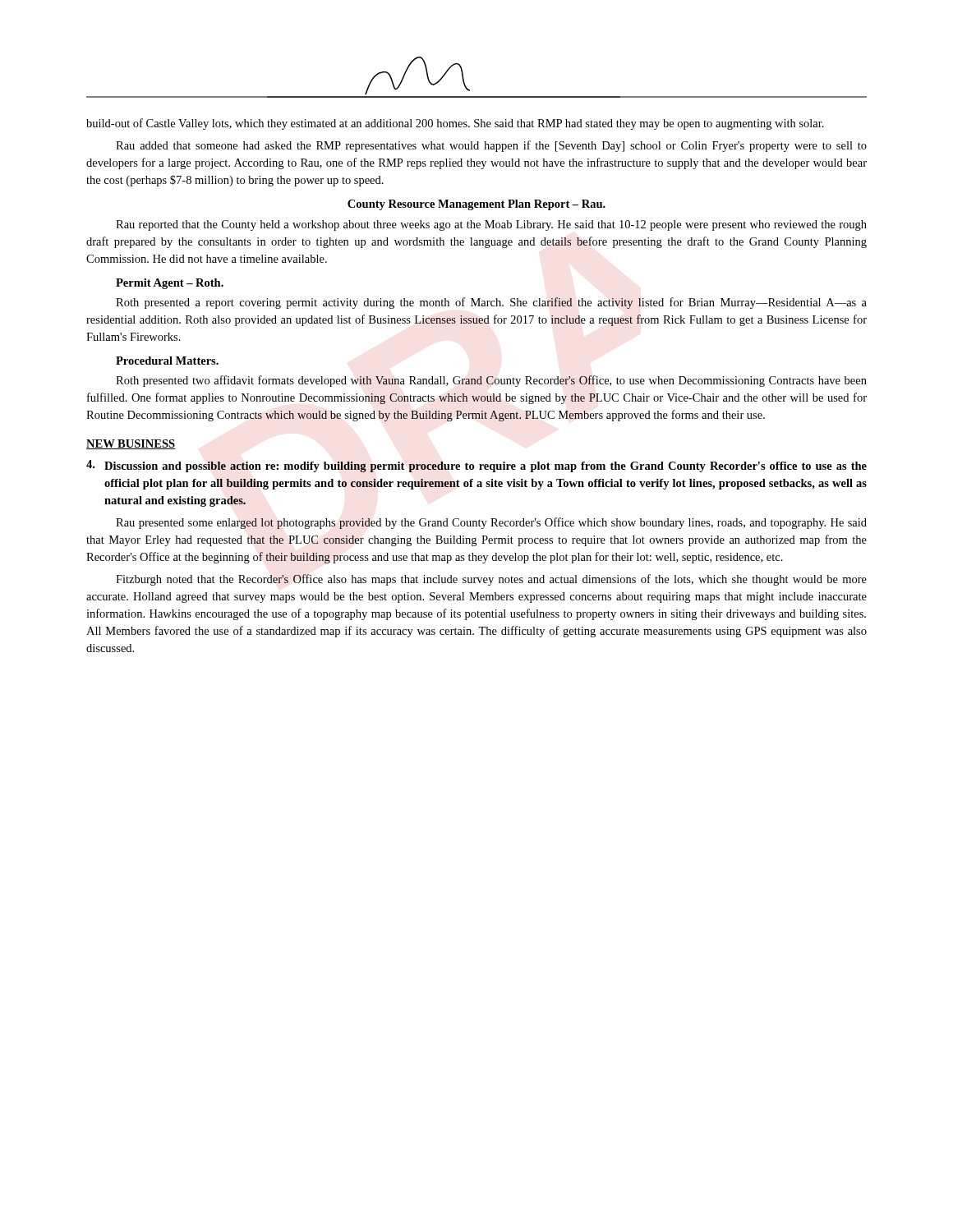The image size is (953, 1232).
Task: Click on the block starting "Rau presented some"
Action: [476, 540]
